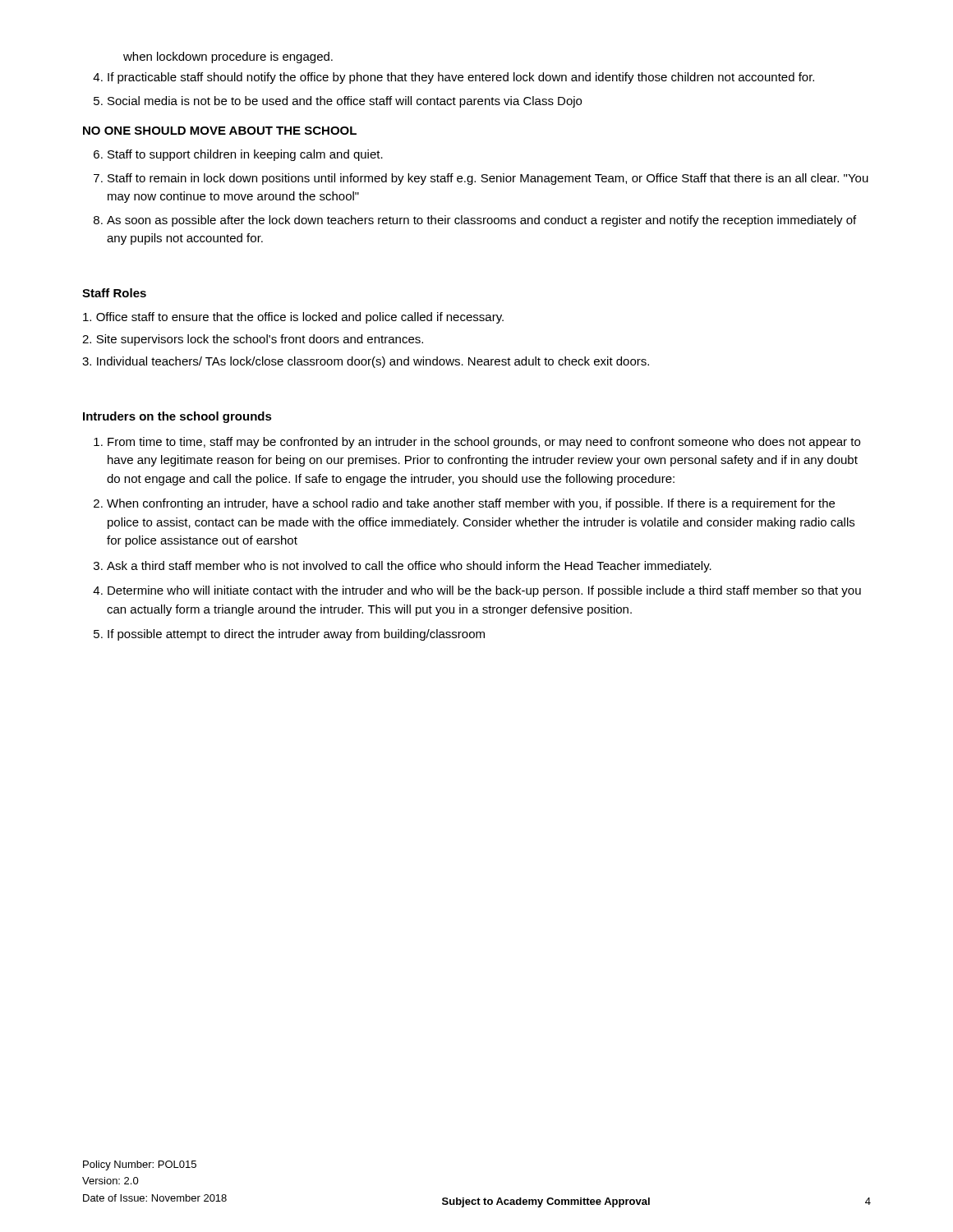Navigate to the text block starting "Office staff to ensure that the office is"
953x1232 pixels.
(x=293, y=316)
